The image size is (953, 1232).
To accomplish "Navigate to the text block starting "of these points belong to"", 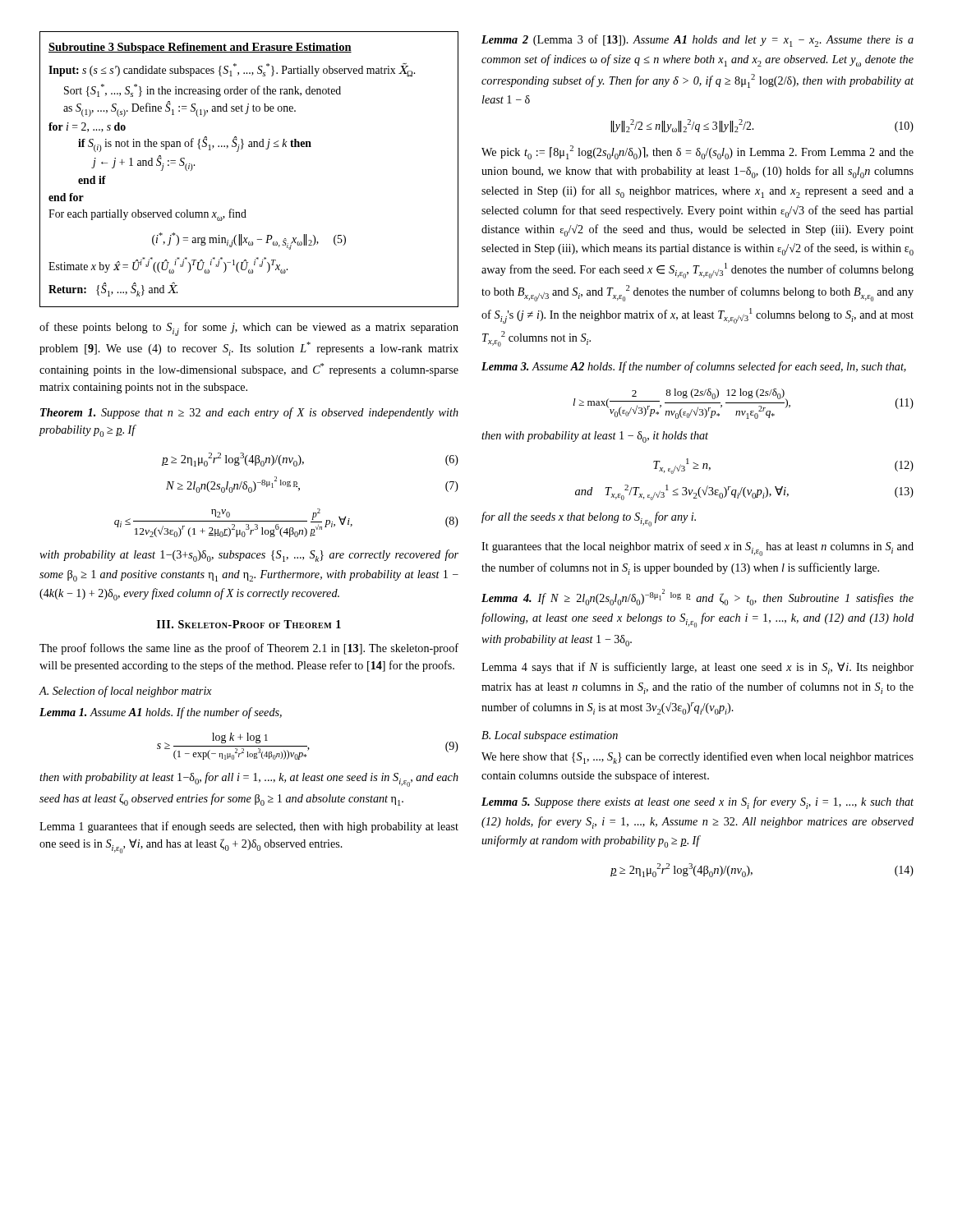I will pyautogui.click(x=249, y=357).
